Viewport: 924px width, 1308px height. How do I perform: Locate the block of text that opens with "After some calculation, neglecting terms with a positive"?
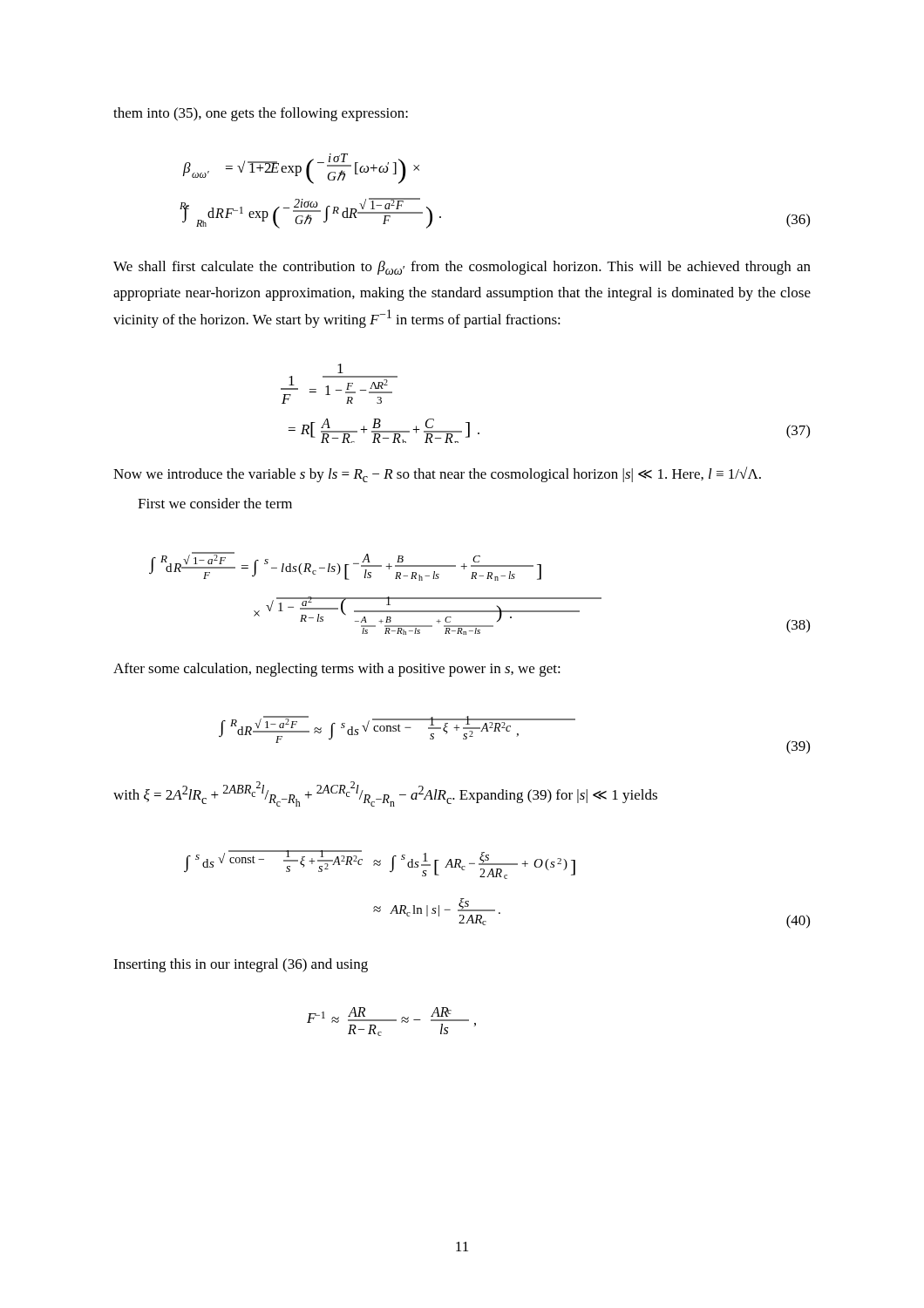pos(337,669)
